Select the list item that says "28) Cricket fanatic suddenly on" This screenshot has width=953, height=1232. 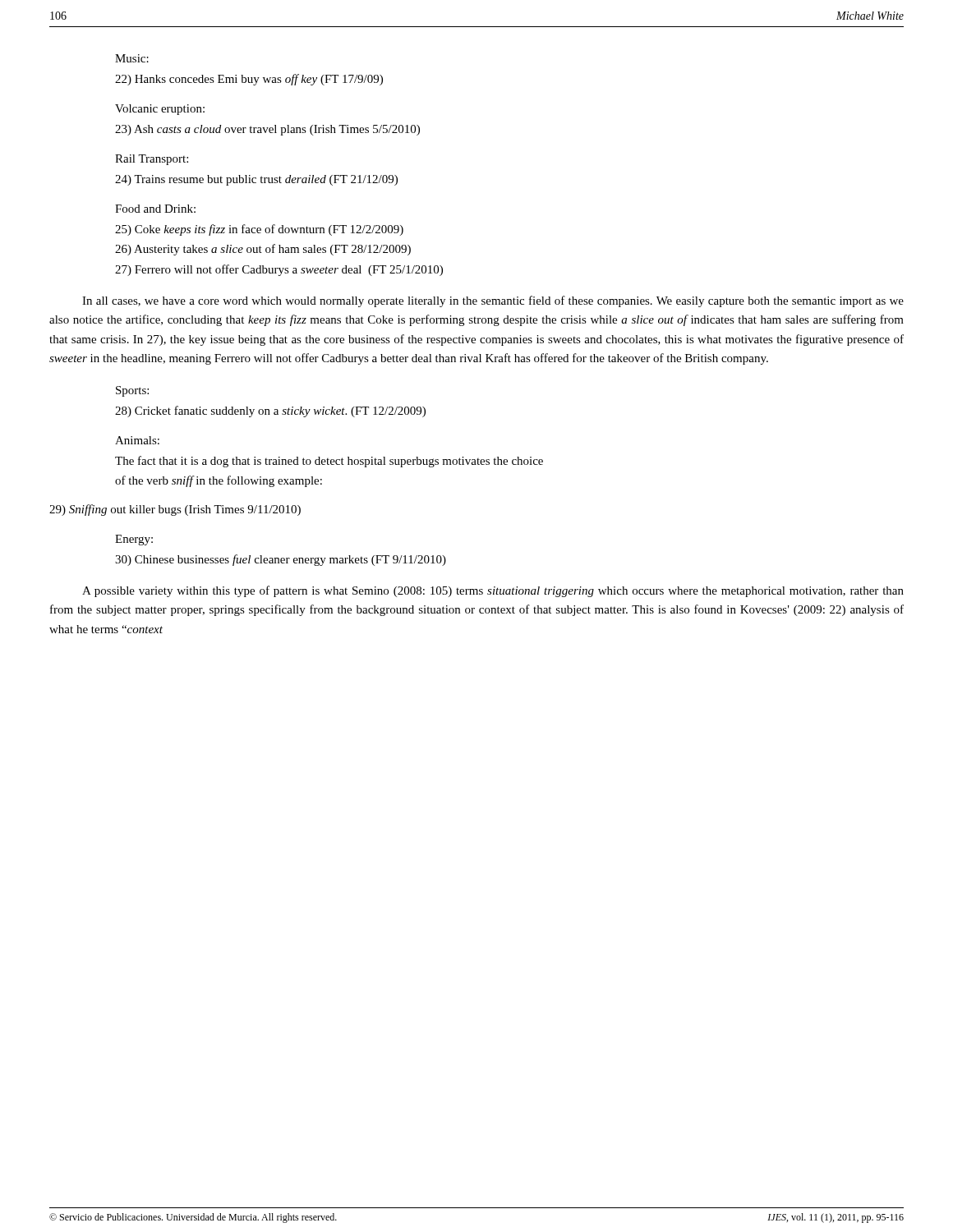click(x=270, y=411)
